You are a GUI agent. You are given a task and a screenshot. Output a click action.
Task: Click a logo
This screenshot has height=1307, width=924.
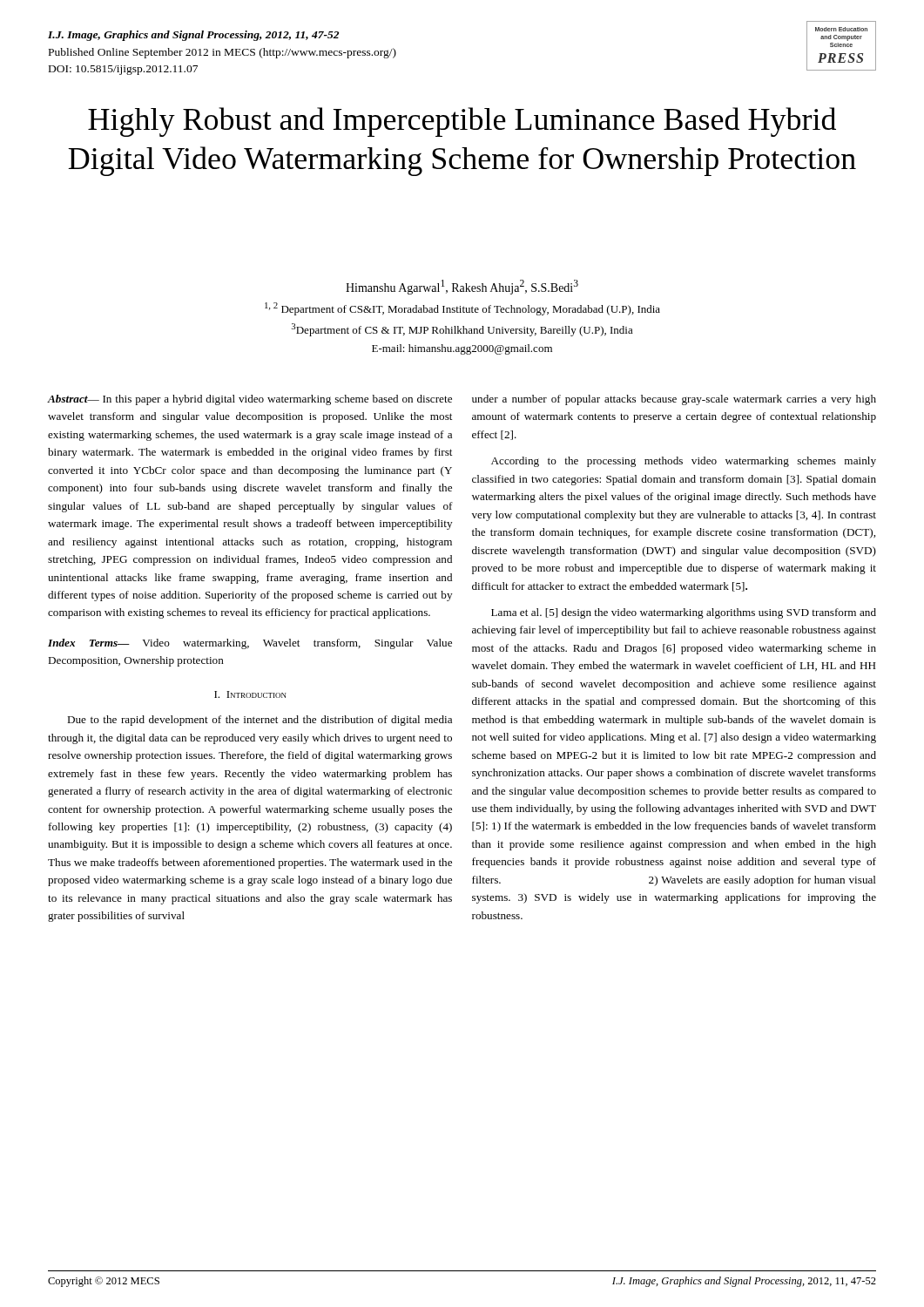[x=841, y=46]
